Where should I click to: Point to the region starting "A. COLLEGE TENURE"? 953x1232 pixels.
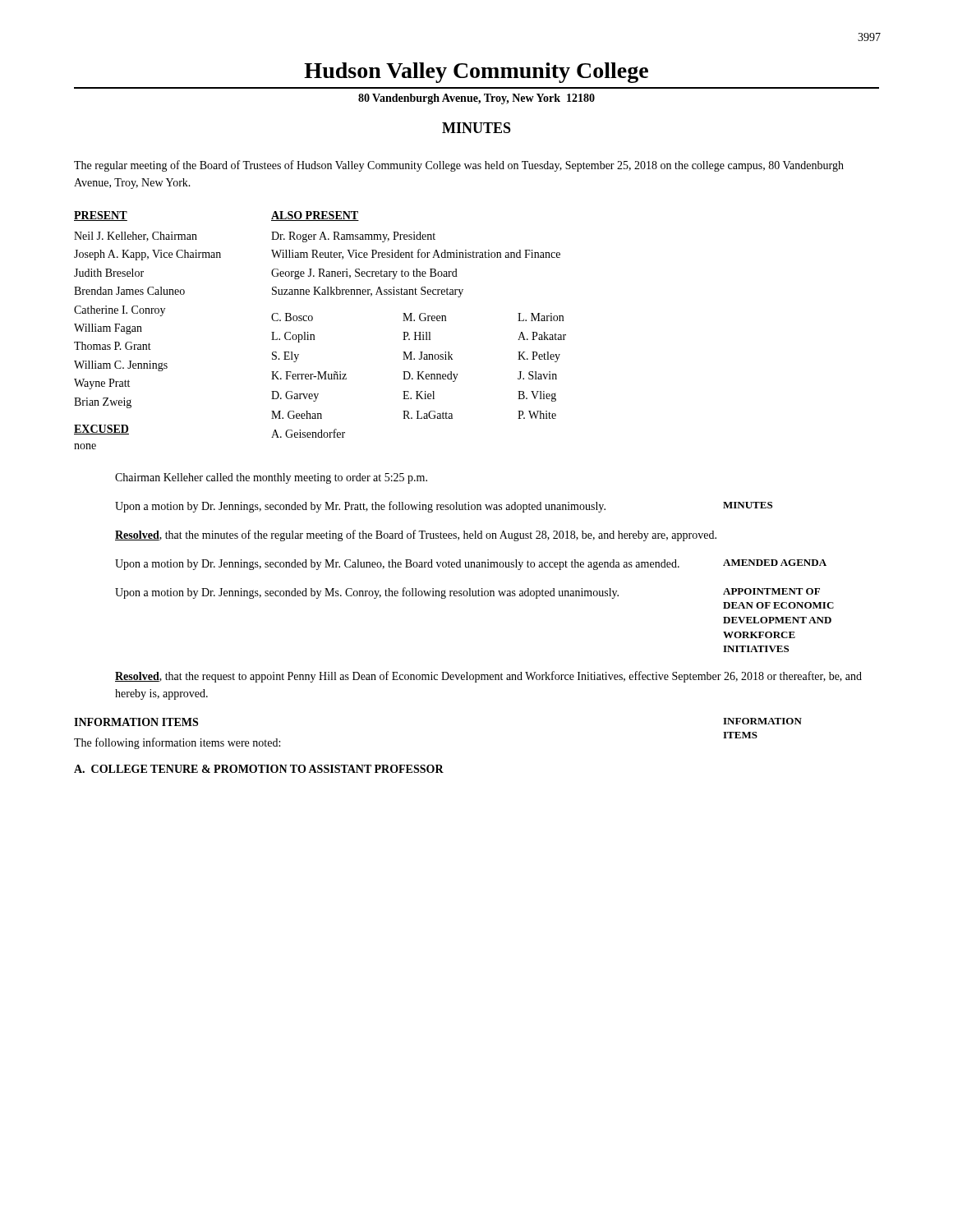click(259, 769)
